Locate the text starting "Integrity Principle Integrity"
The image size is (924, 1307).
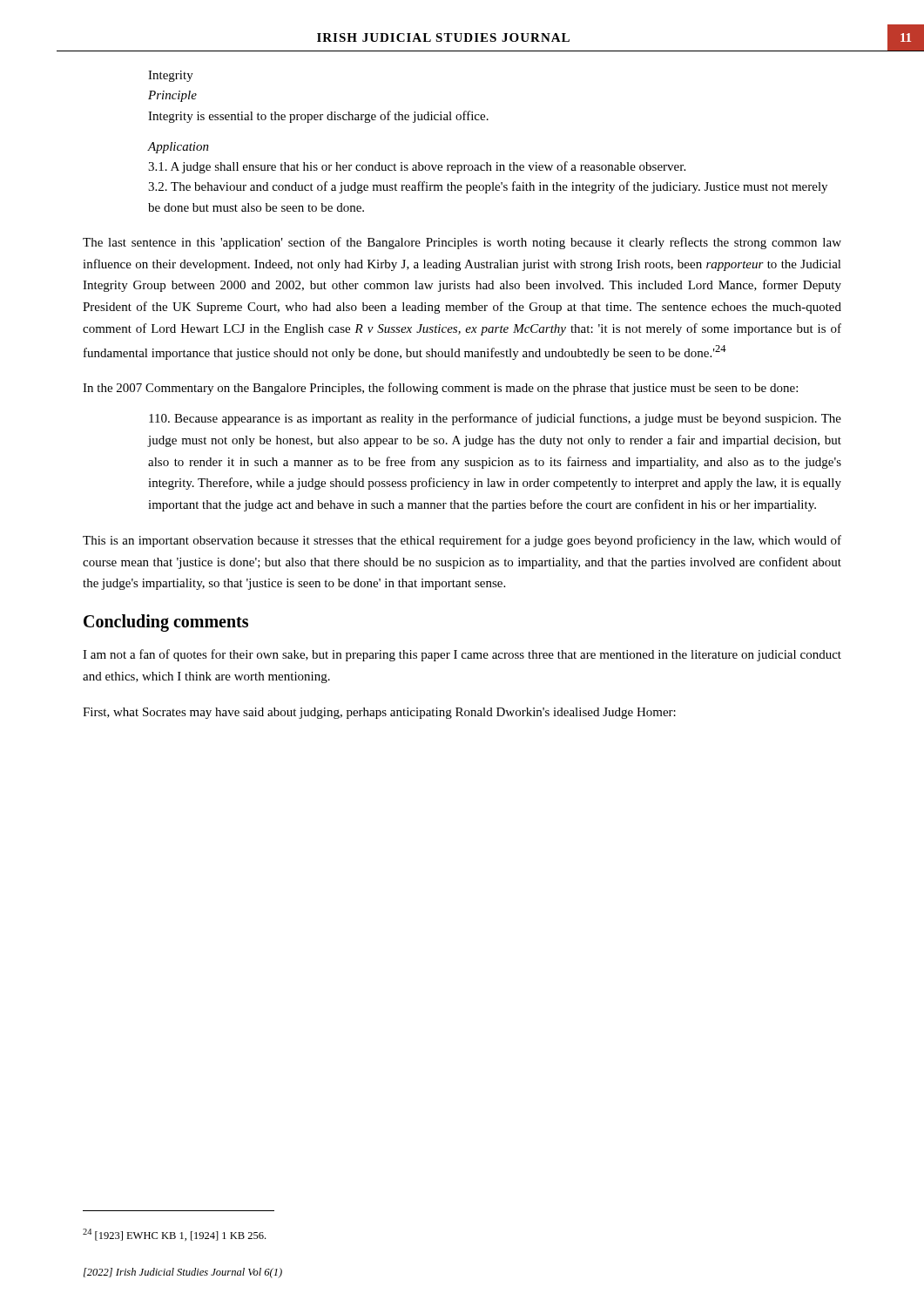pos(171,76)
